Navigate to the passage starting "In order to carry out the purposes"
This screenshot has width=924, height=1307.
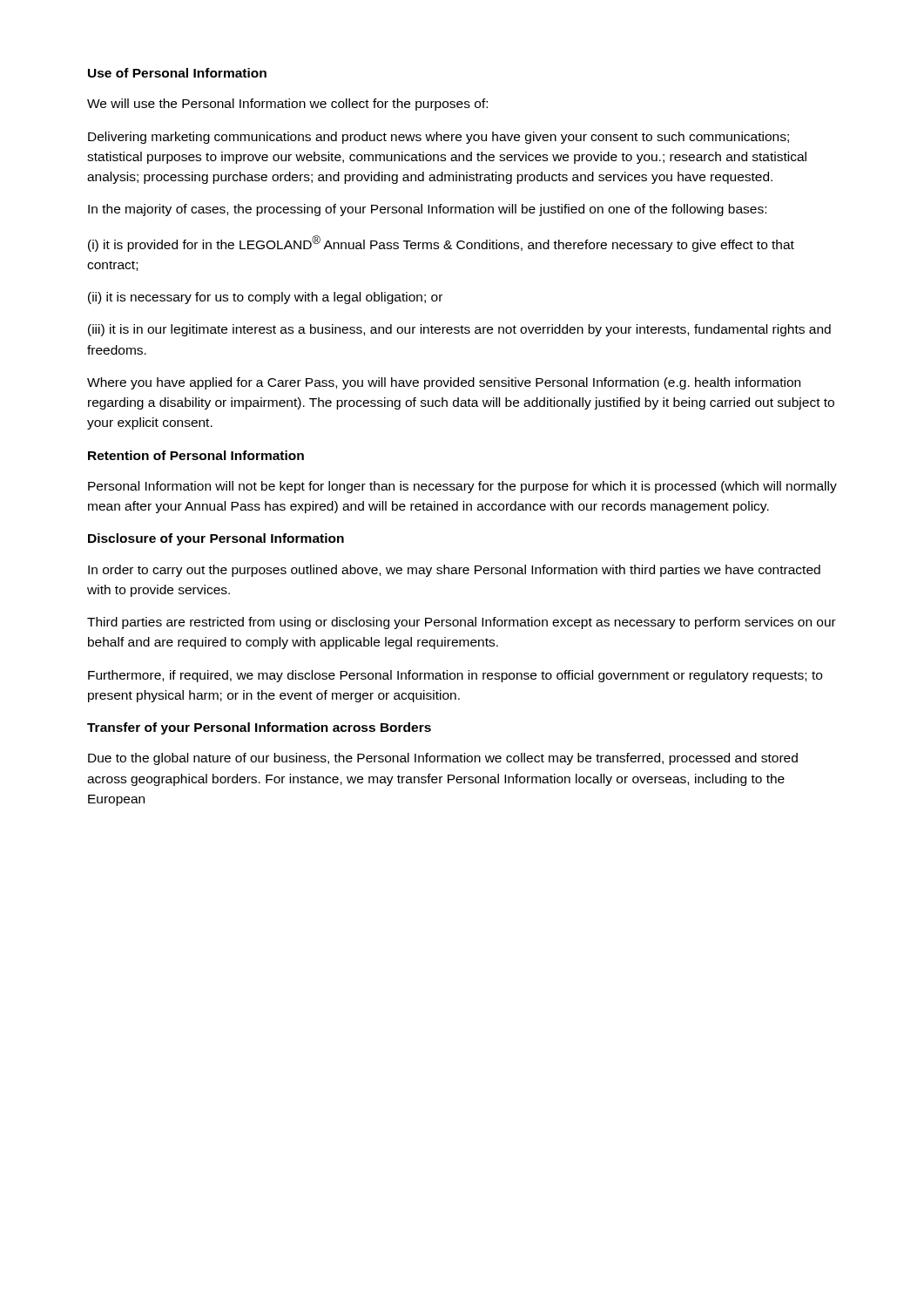[454, 579]
